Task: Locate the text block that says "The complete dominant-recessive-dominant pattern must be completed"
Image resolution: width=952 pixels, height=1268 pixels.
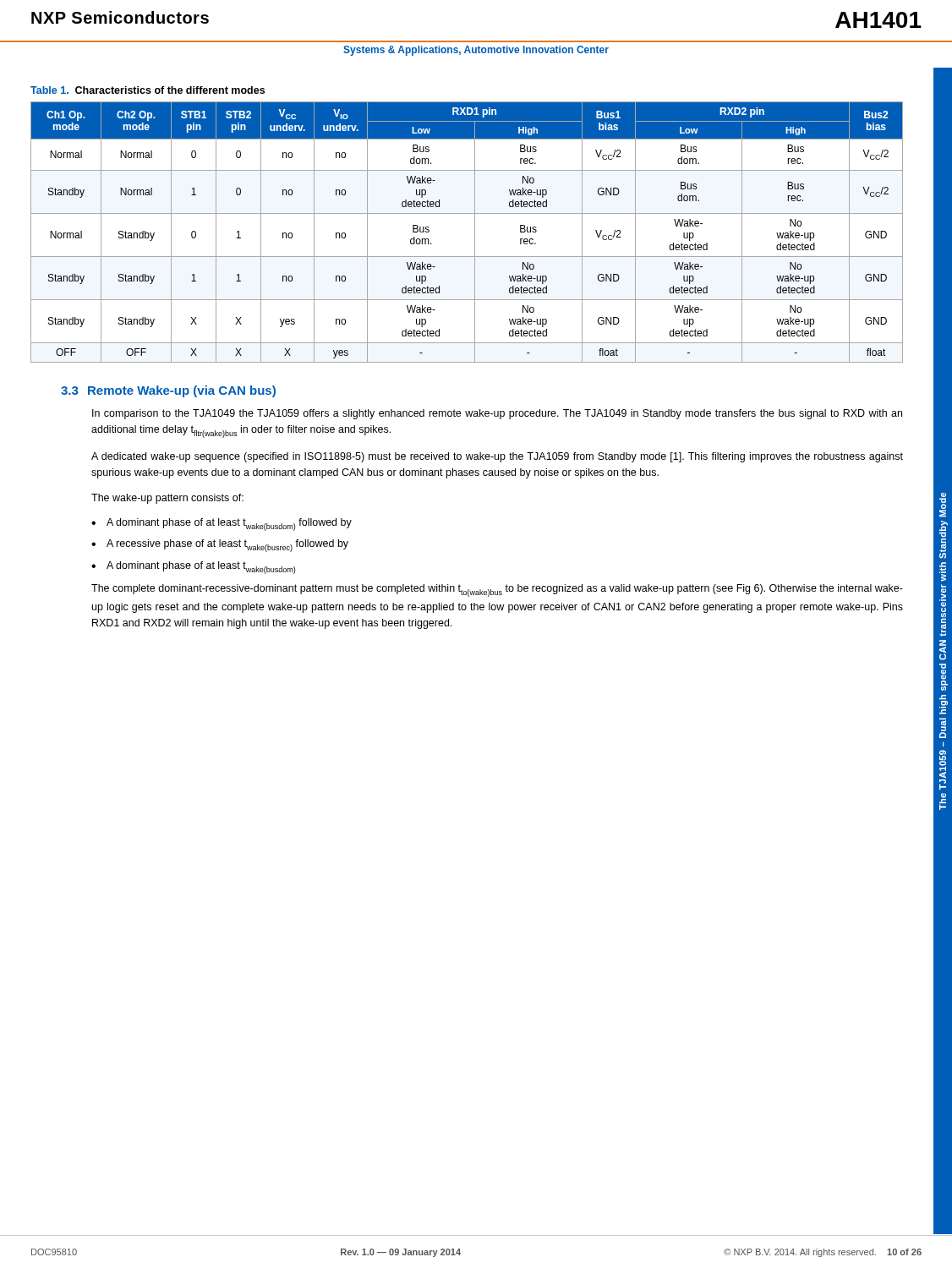Action: pos(497,606)
